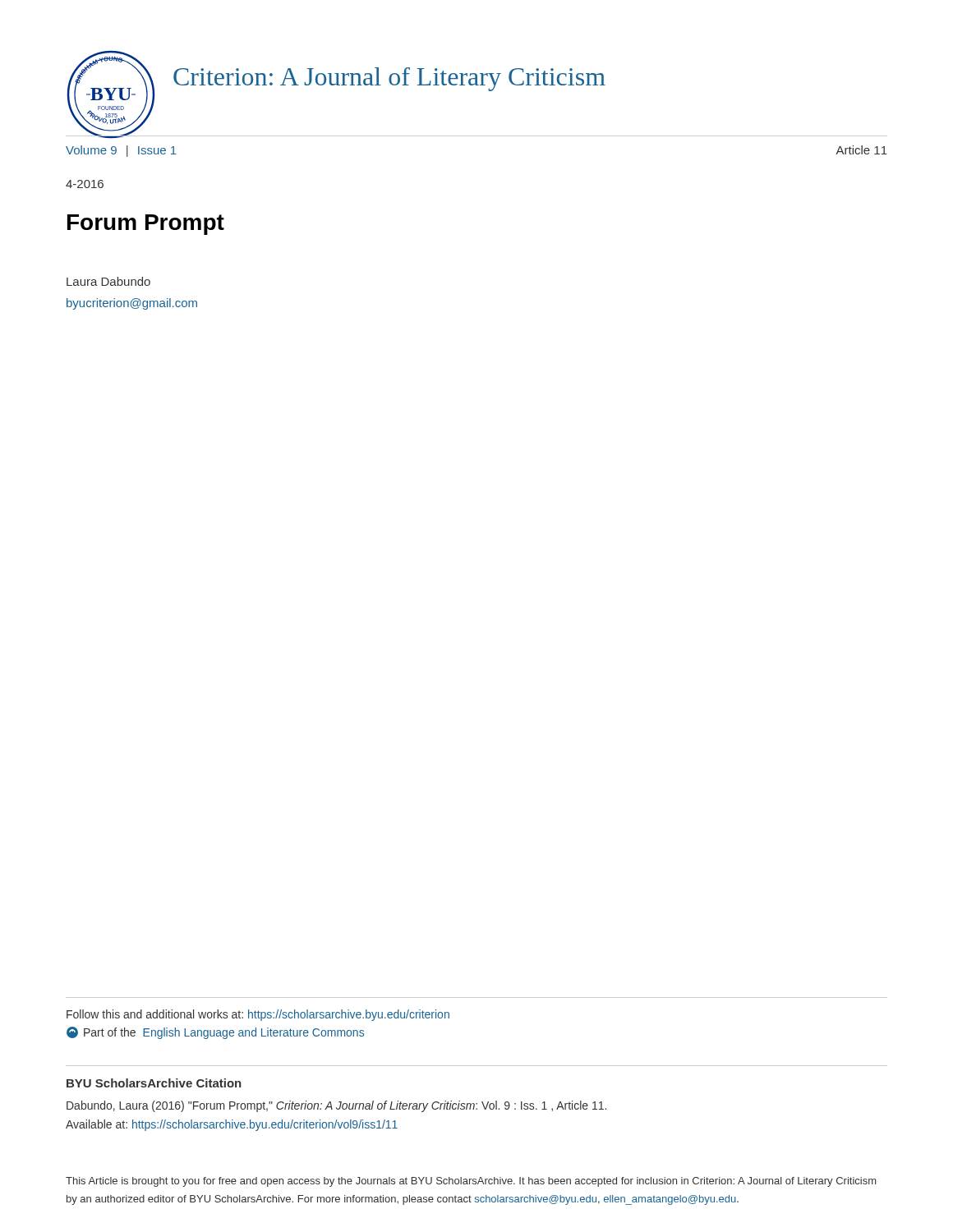Point to "Laura Dabundo byucriterion@gmail.com"

coord(132,292)
